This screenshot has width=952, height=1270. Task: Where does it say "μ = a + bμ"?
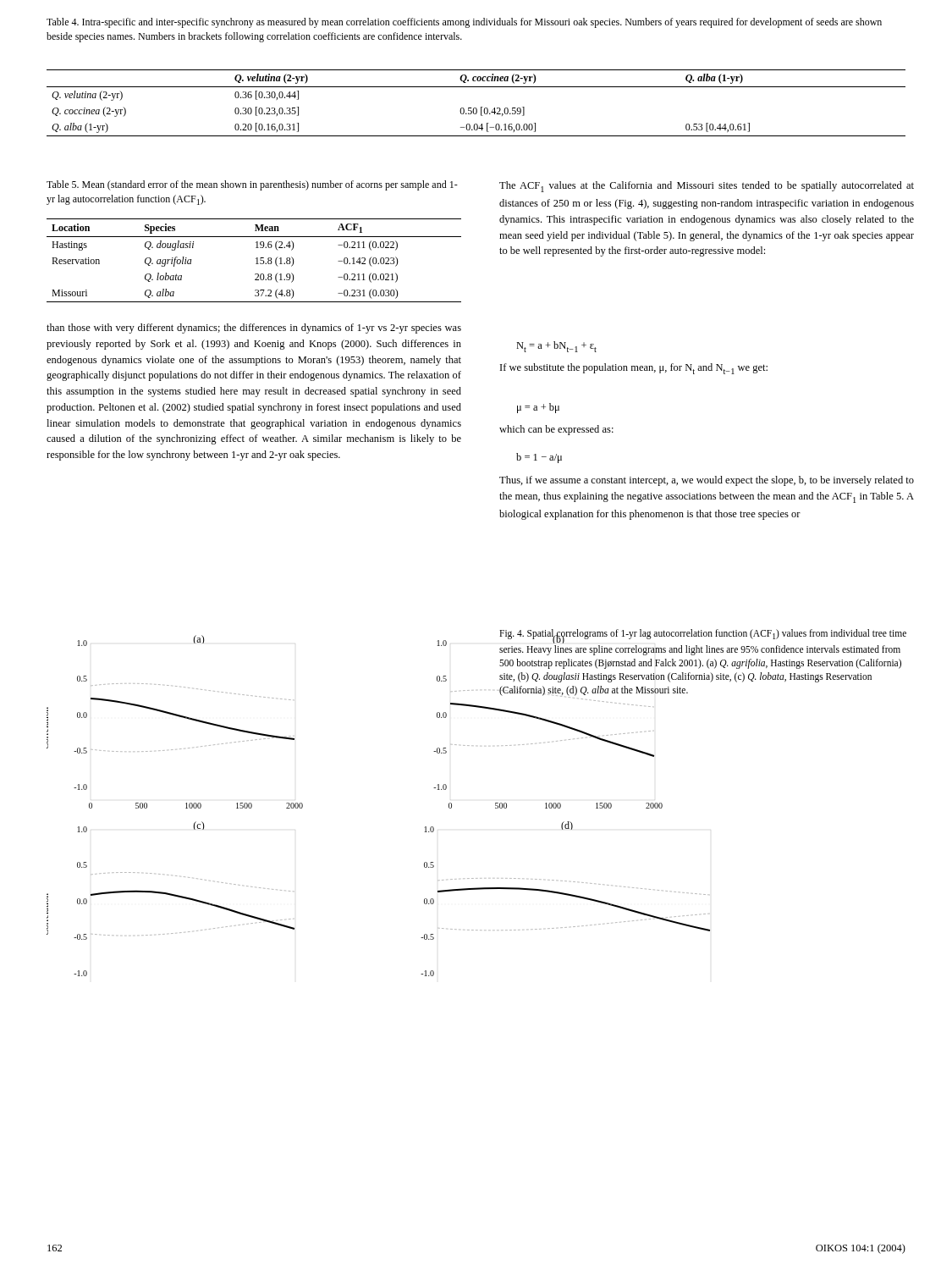pos(538,407)
